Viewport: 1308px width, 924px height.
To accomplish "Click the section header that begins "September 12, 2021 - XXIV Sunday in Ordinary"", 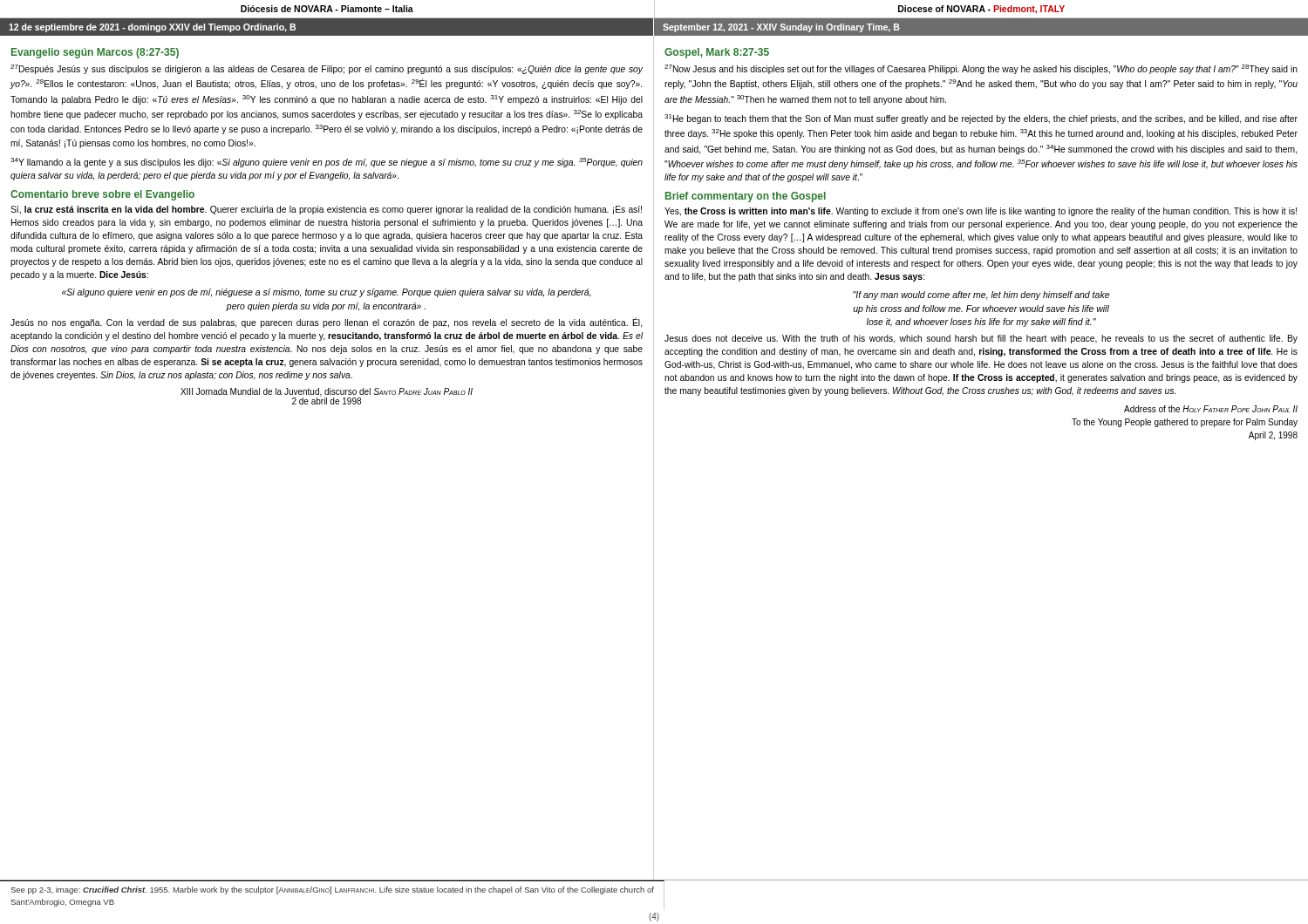I will coord(781,27).
